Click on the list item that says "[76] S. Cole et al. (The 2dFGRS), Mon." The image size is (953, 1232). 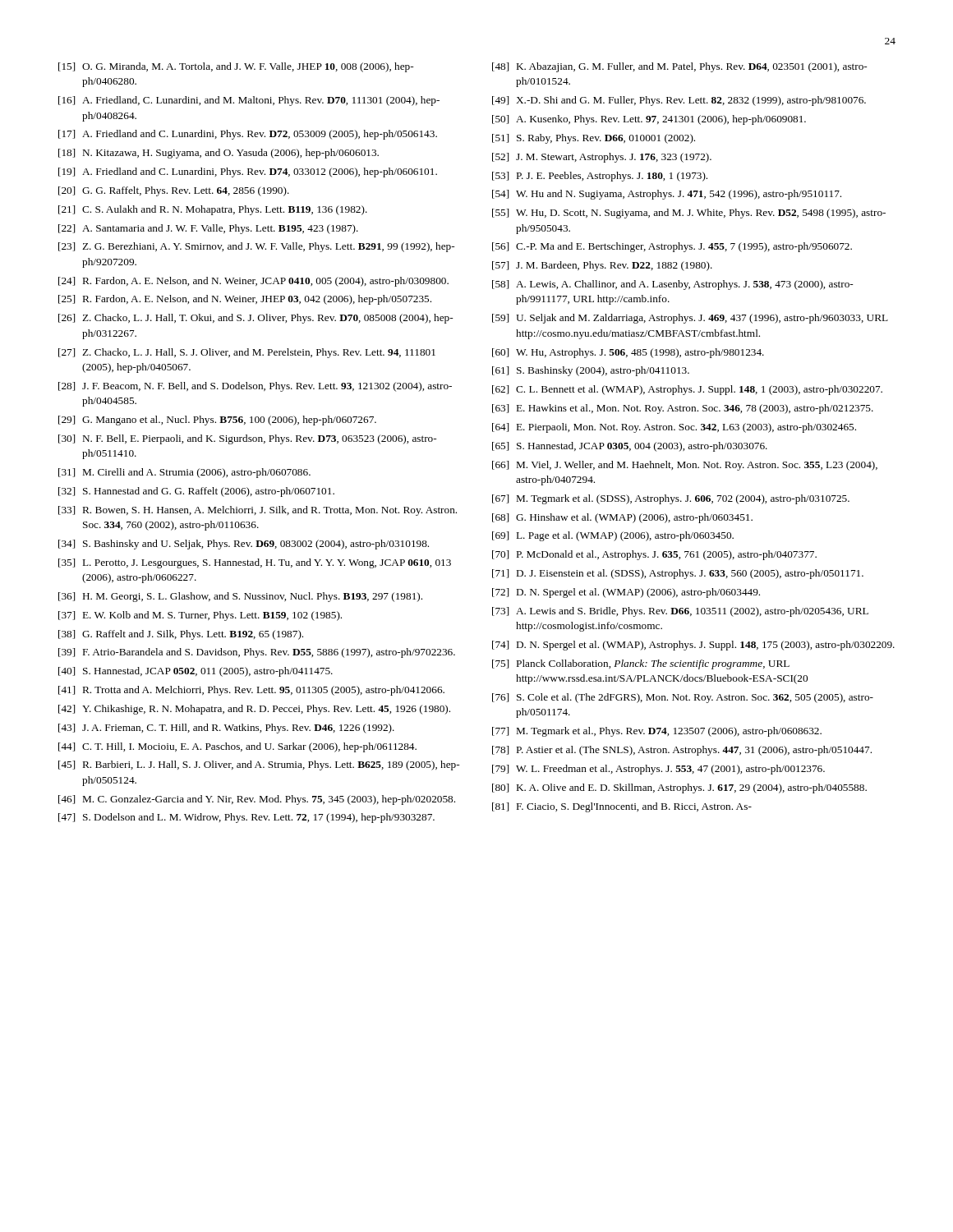[693, 705]
